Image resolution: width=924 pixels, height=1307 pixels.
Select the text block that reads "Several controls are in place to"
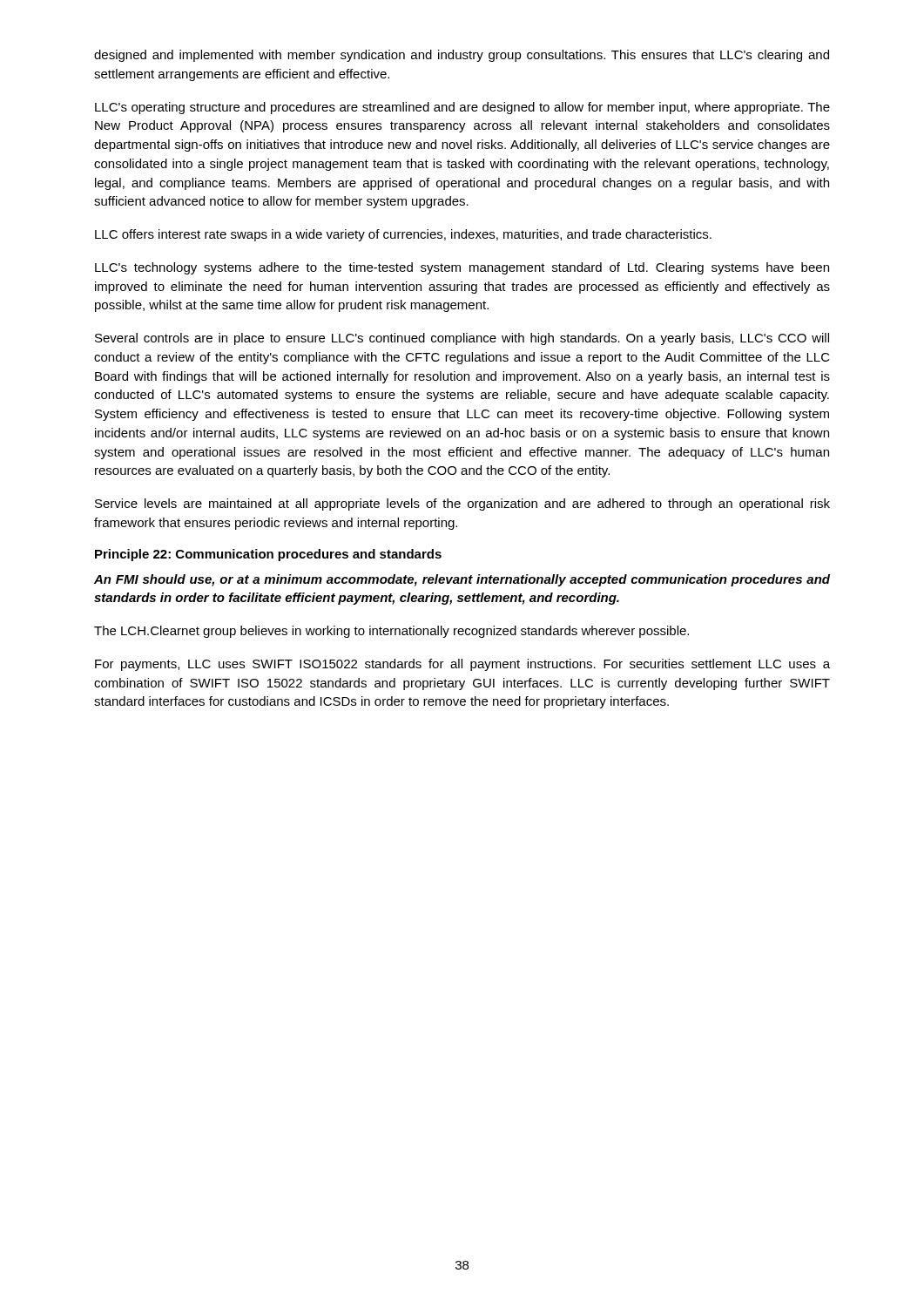click(x=462, y=404)
